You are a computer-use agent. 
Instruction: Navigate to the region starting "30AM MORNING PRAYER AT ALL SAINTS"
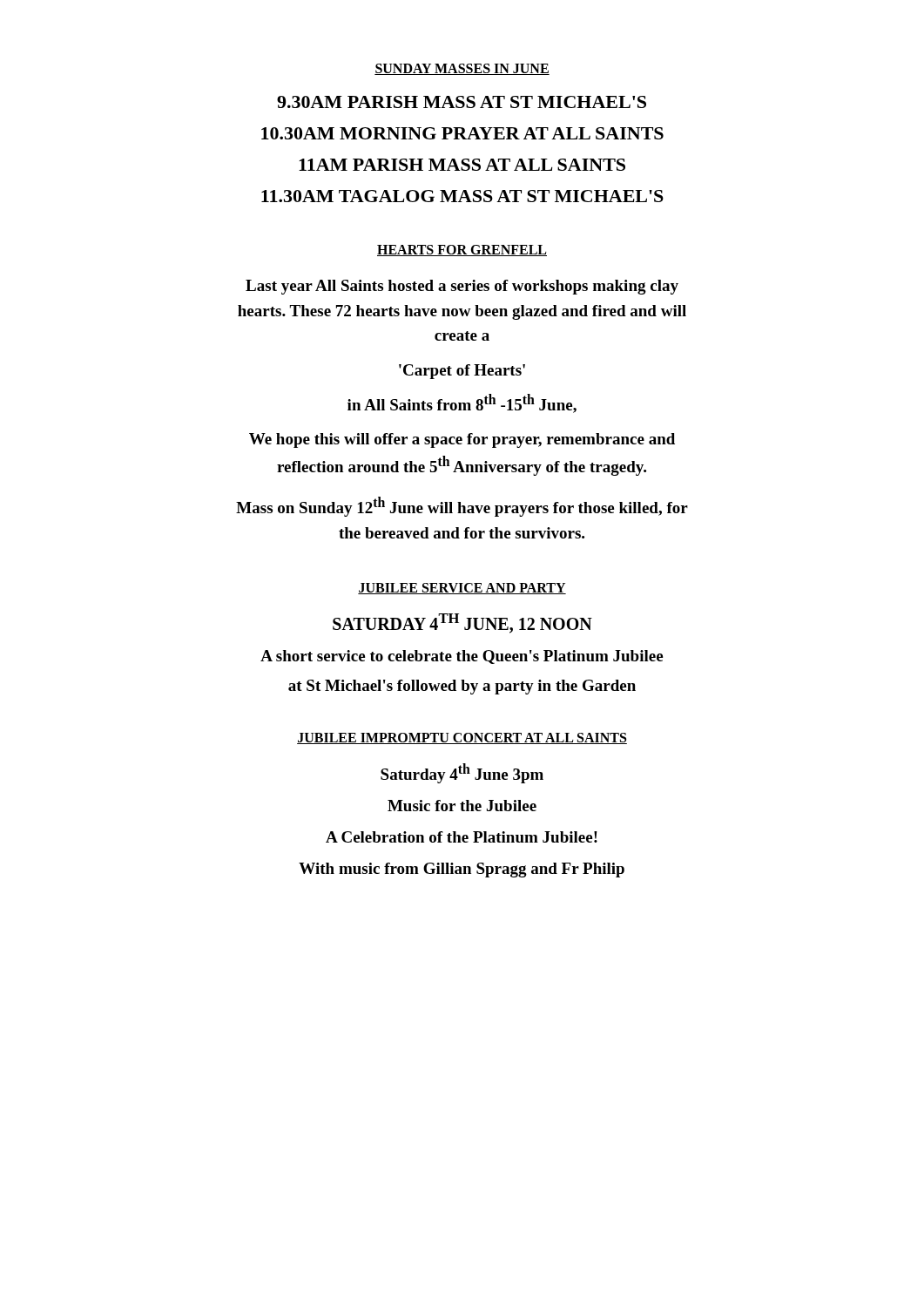pyautogui.click(x=462, y=133)
